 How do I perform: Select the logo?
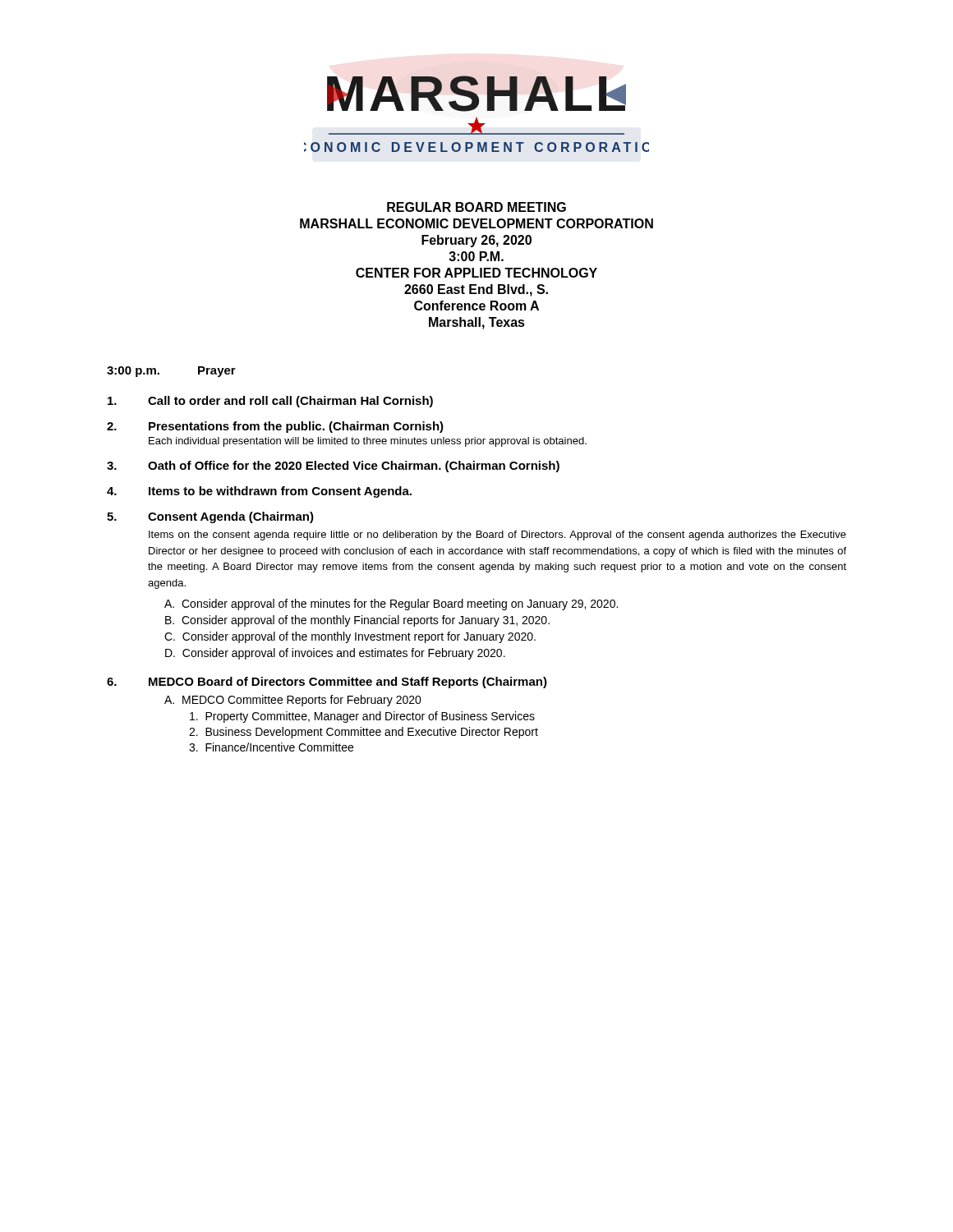coord(476,113)
